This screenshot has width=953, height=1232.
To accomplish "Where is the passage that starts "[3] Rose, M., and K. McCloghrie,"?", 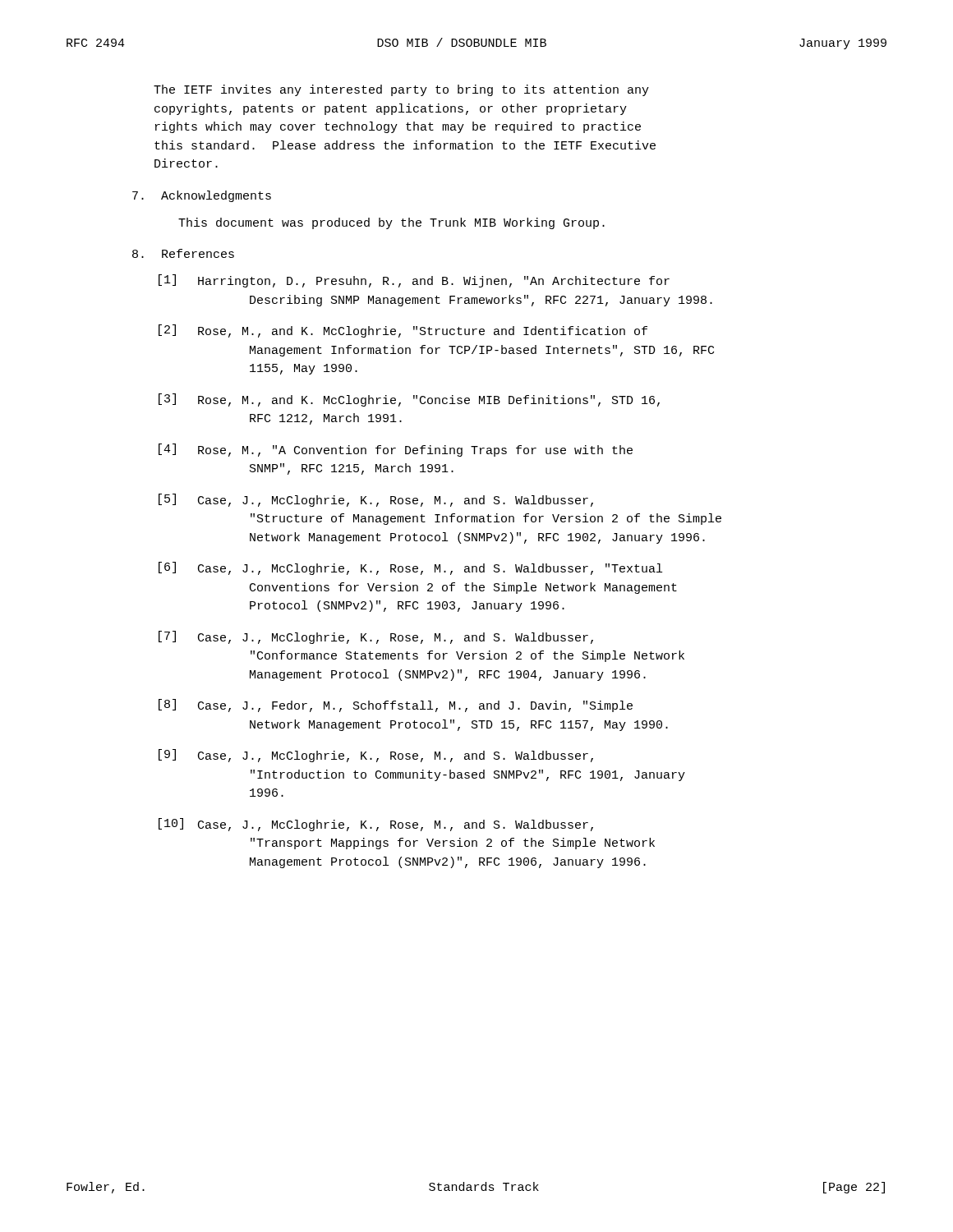I will point(429,399).
